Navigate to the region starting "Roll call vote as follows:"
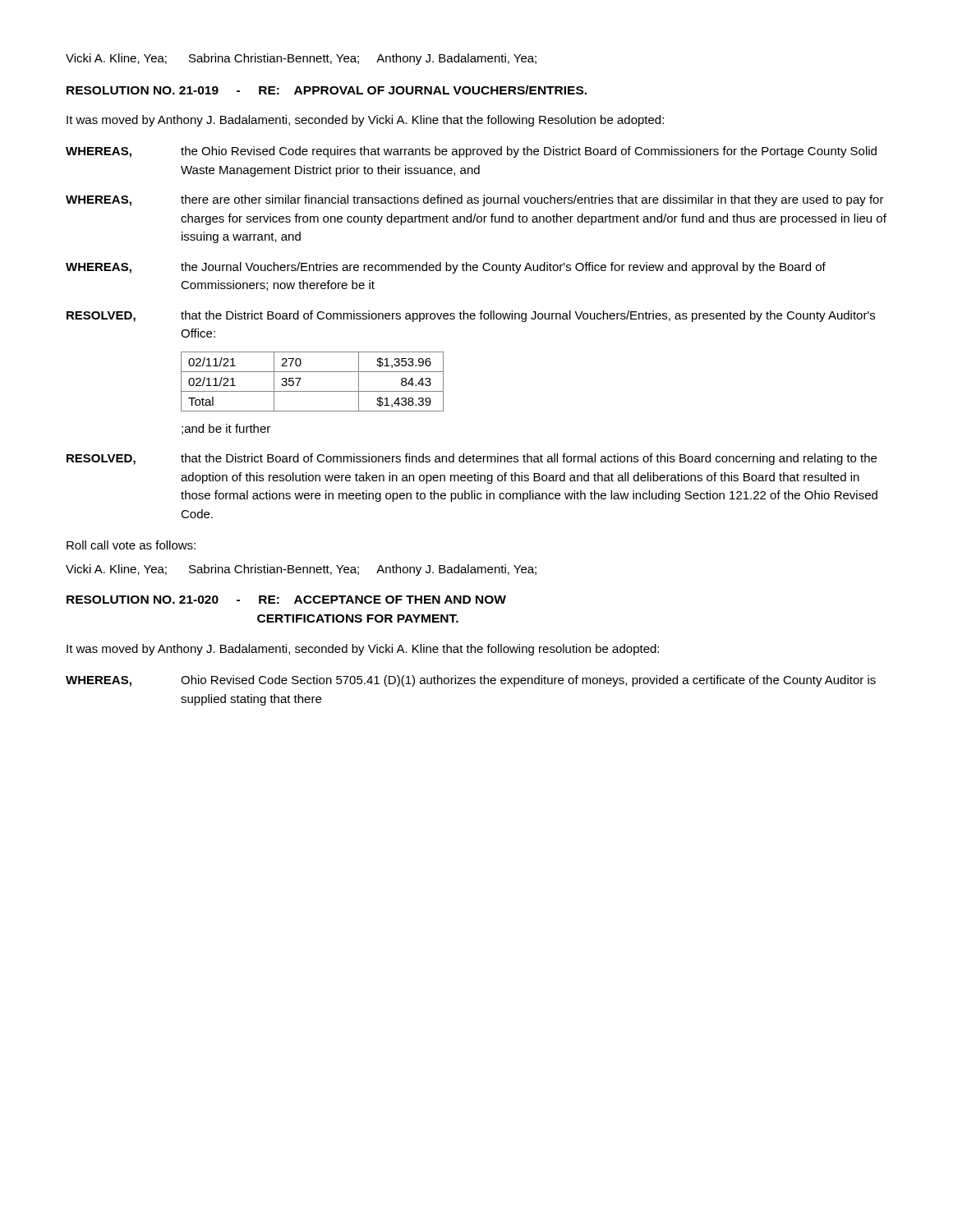 (x=131, y=545)
